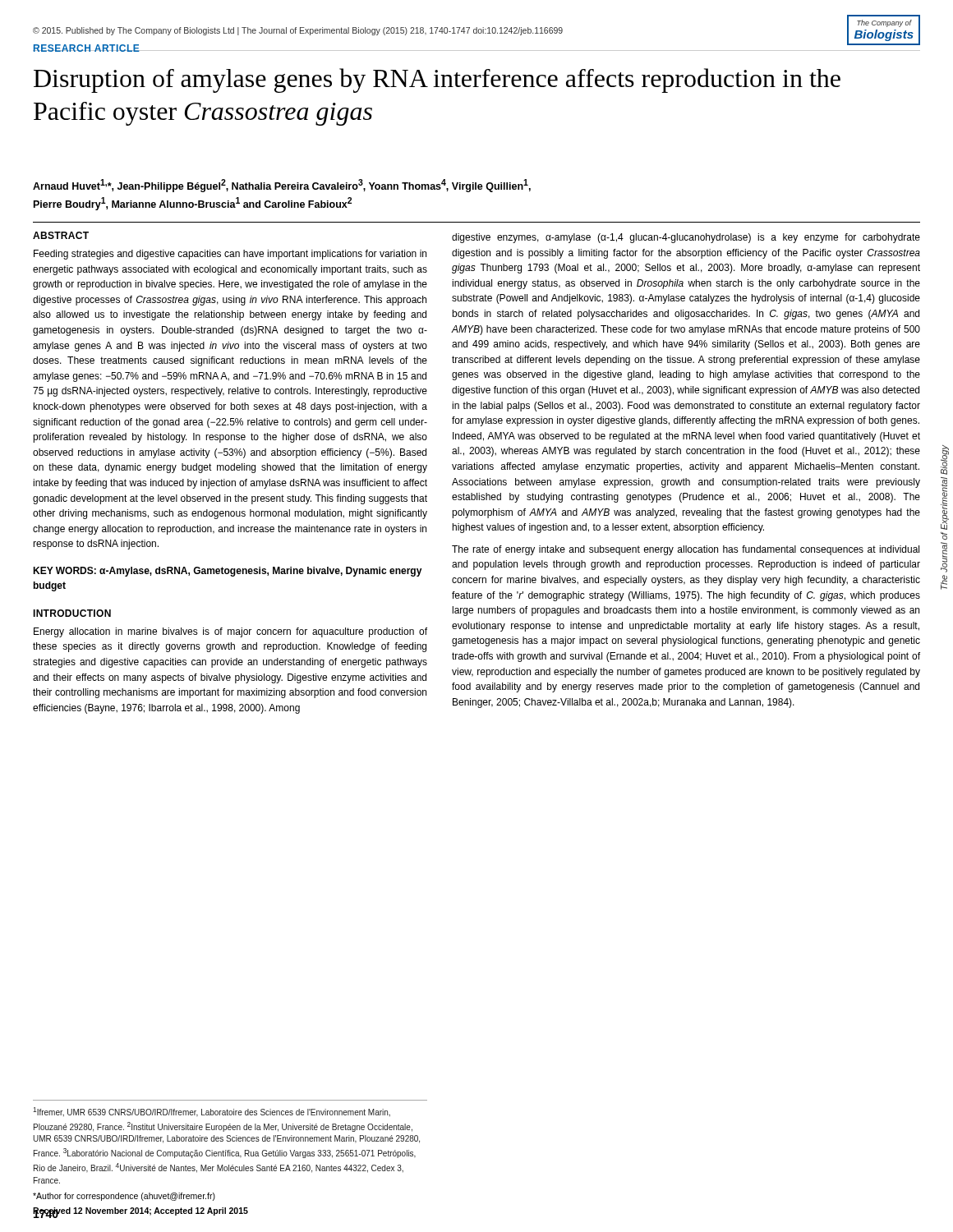
Task: Point to the block starting "Energy allocation in marine bivalves"
Action: click(x=230, y=670)
